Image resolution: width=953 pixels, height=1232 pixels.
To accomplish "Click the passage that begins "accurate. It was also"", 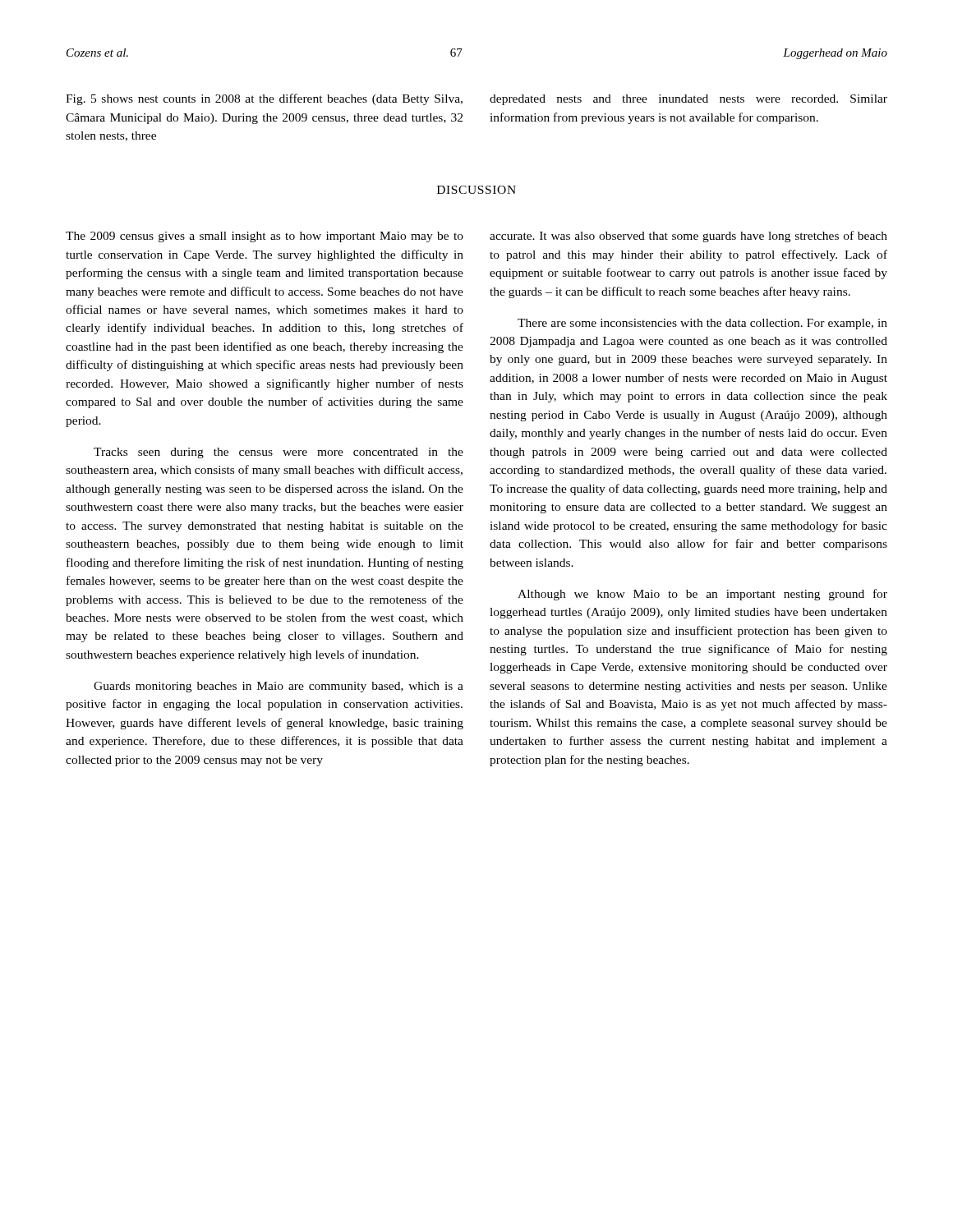I will (x=688, y=498).
